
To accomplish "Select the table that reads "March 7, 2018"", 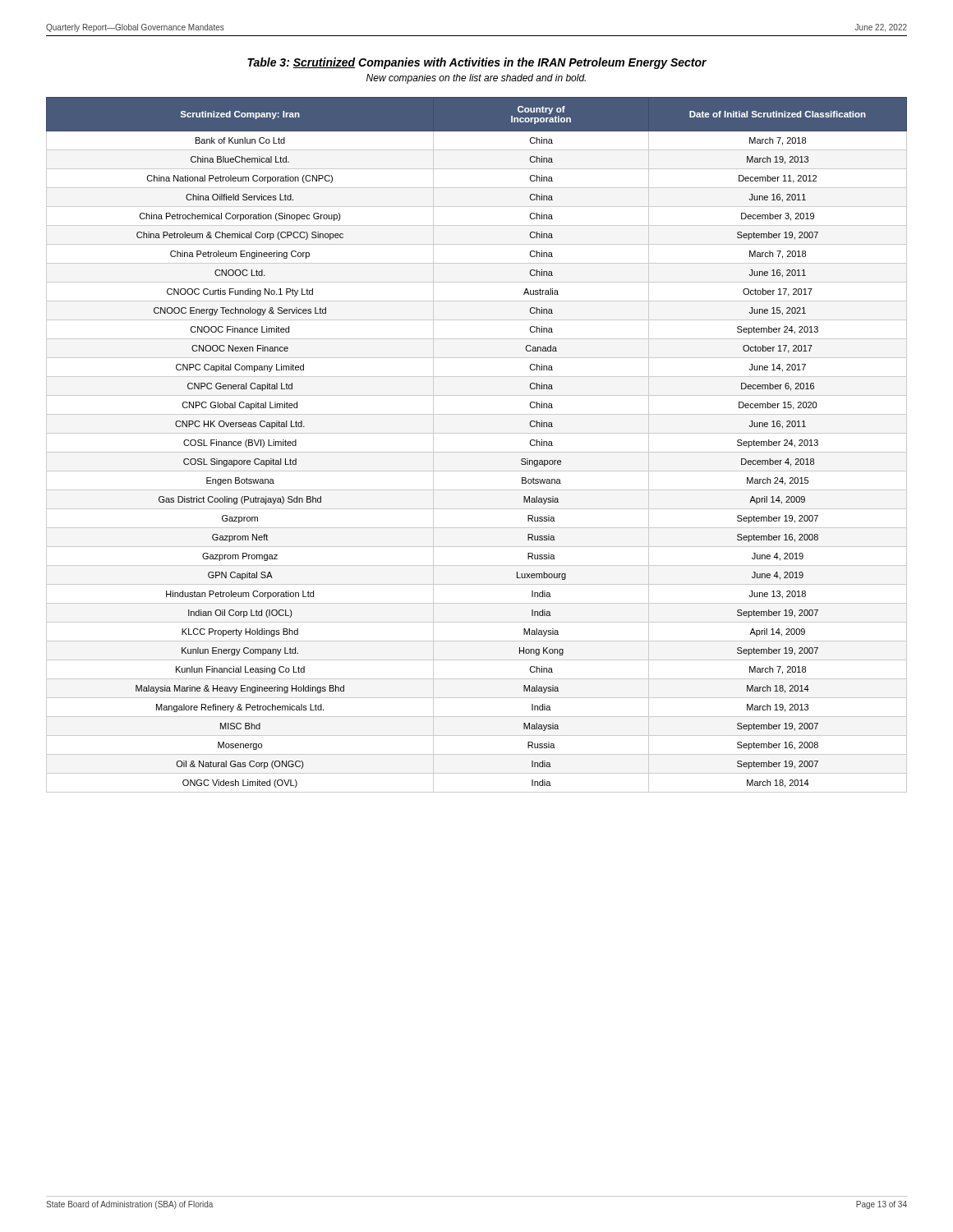I will [x=476, y=445].
